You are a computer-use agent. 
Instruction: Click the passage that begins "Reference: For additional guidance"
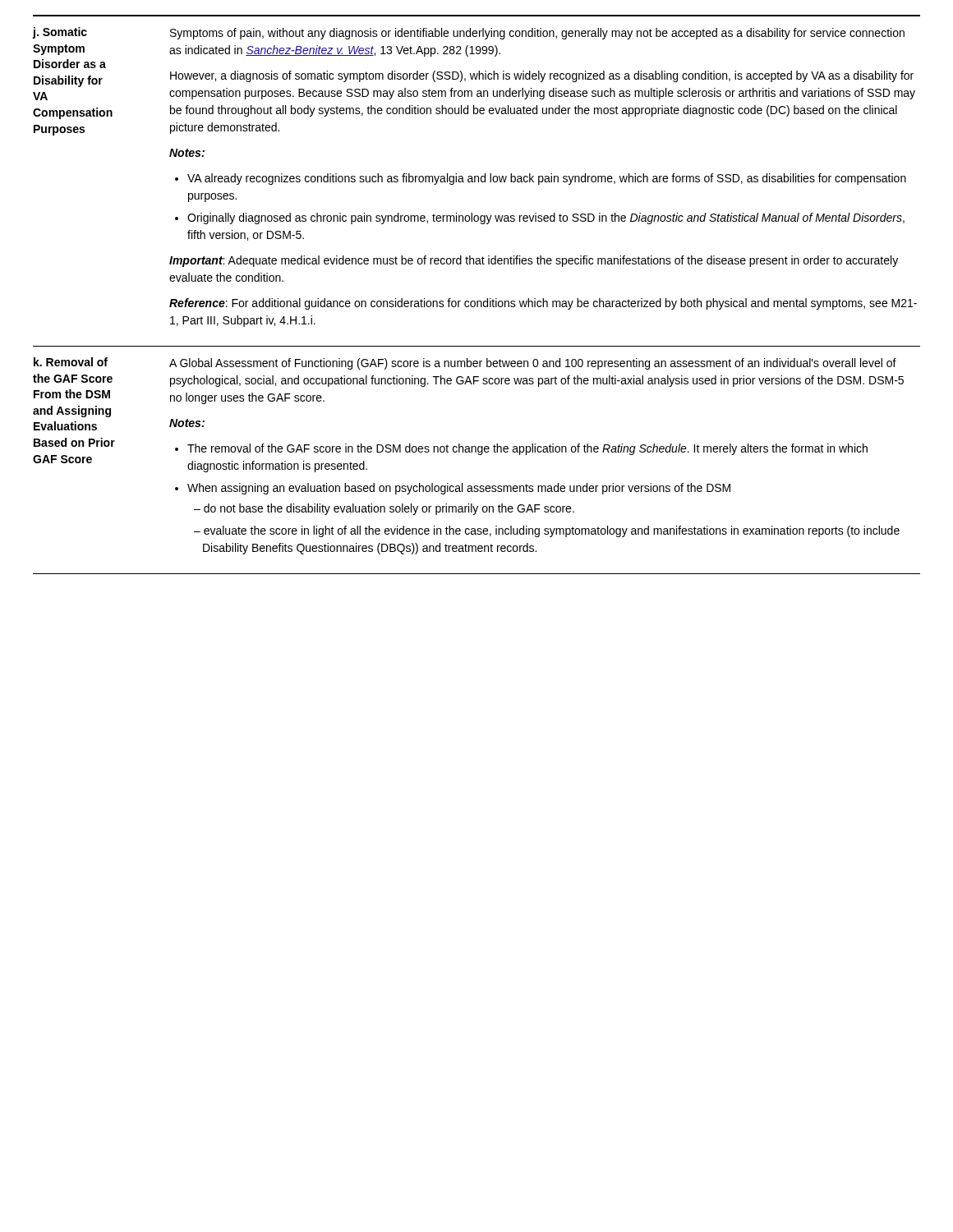click(x=545, y=312)
